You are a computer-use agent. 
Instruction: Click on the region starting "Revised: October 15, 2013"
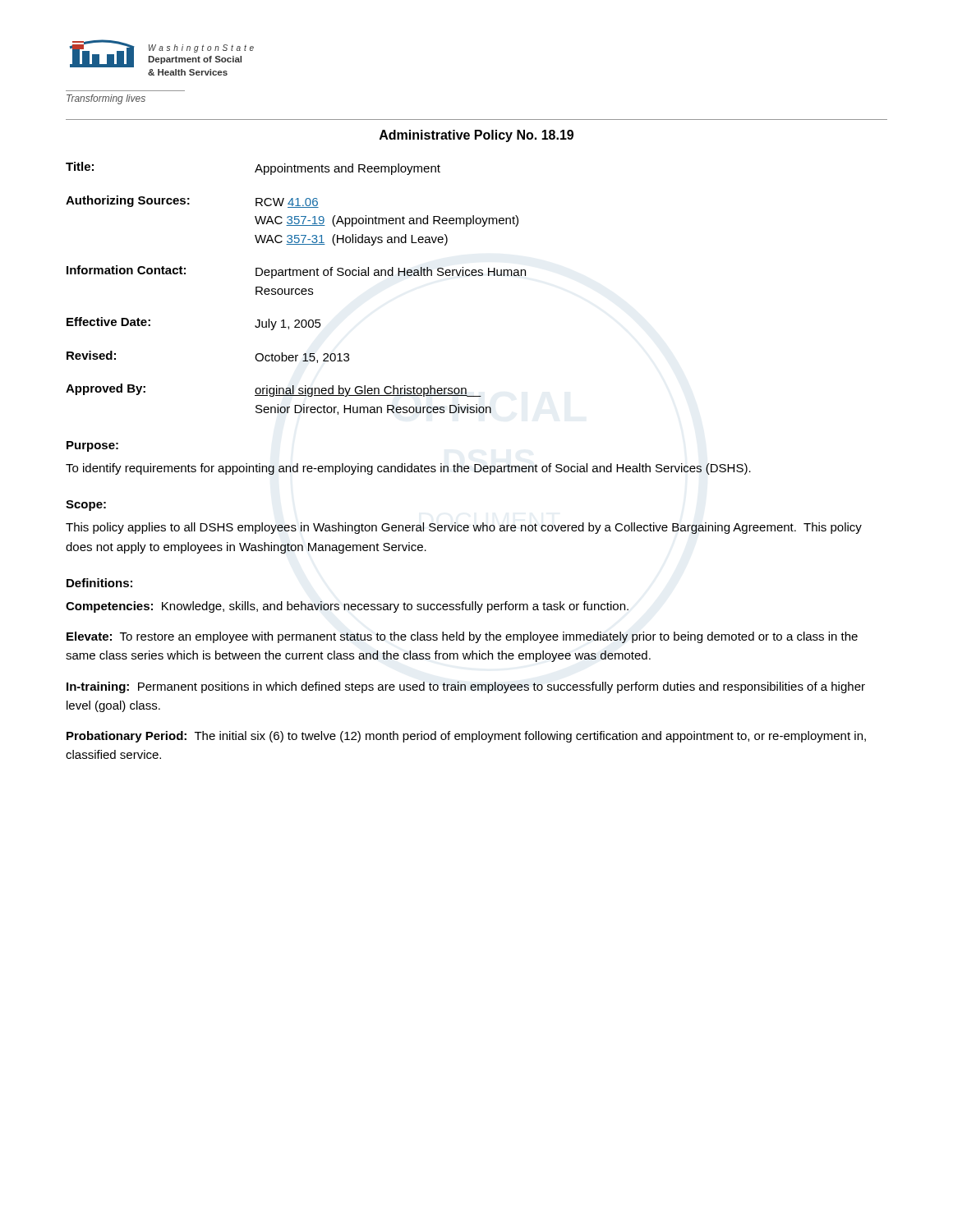(x=98, y=357)
